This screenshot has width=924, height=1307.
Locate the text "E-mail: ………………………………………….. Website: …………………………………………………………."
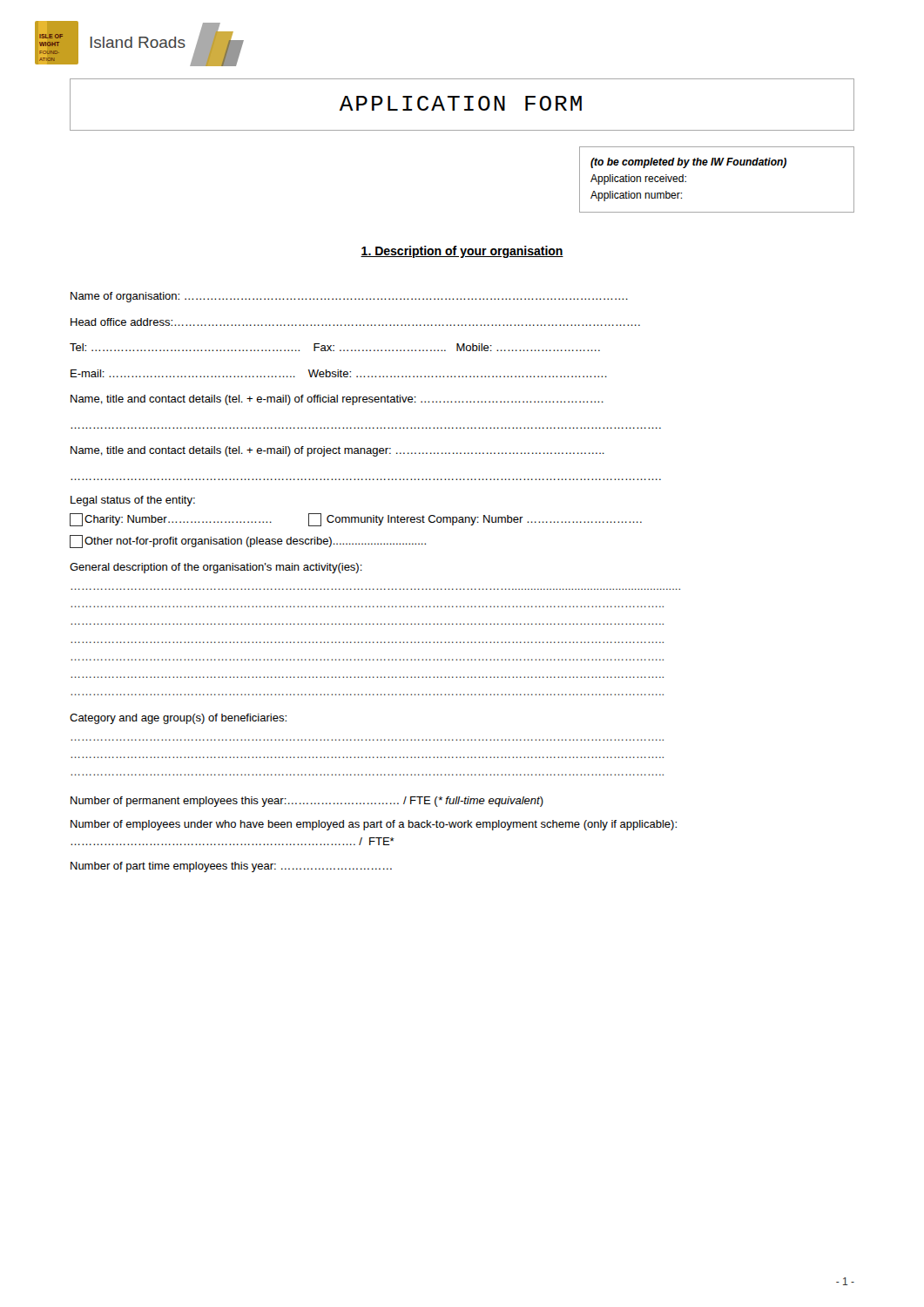338,373
